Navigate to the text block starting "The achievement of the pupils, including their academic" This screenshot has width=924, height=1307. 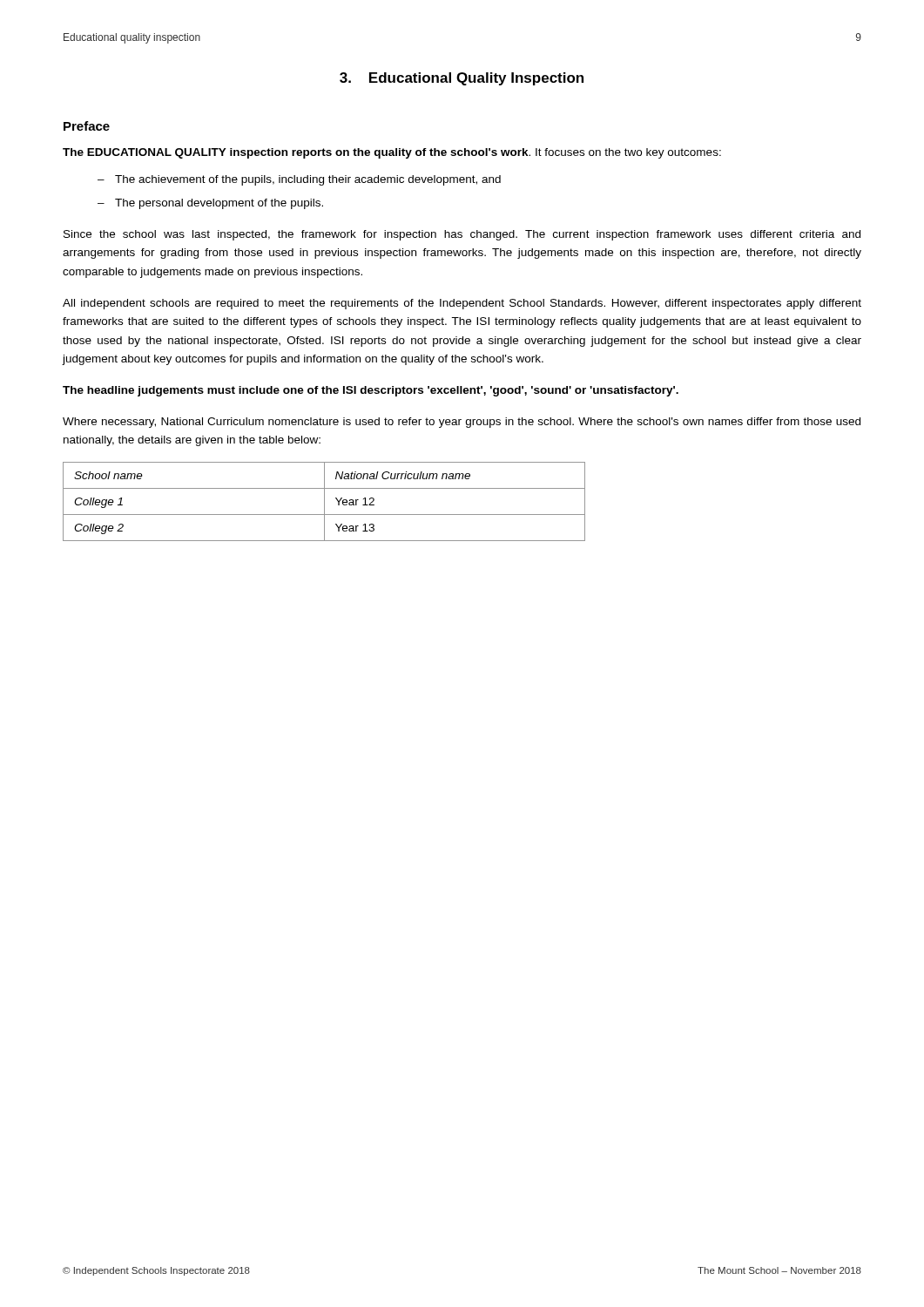point(308,179)
